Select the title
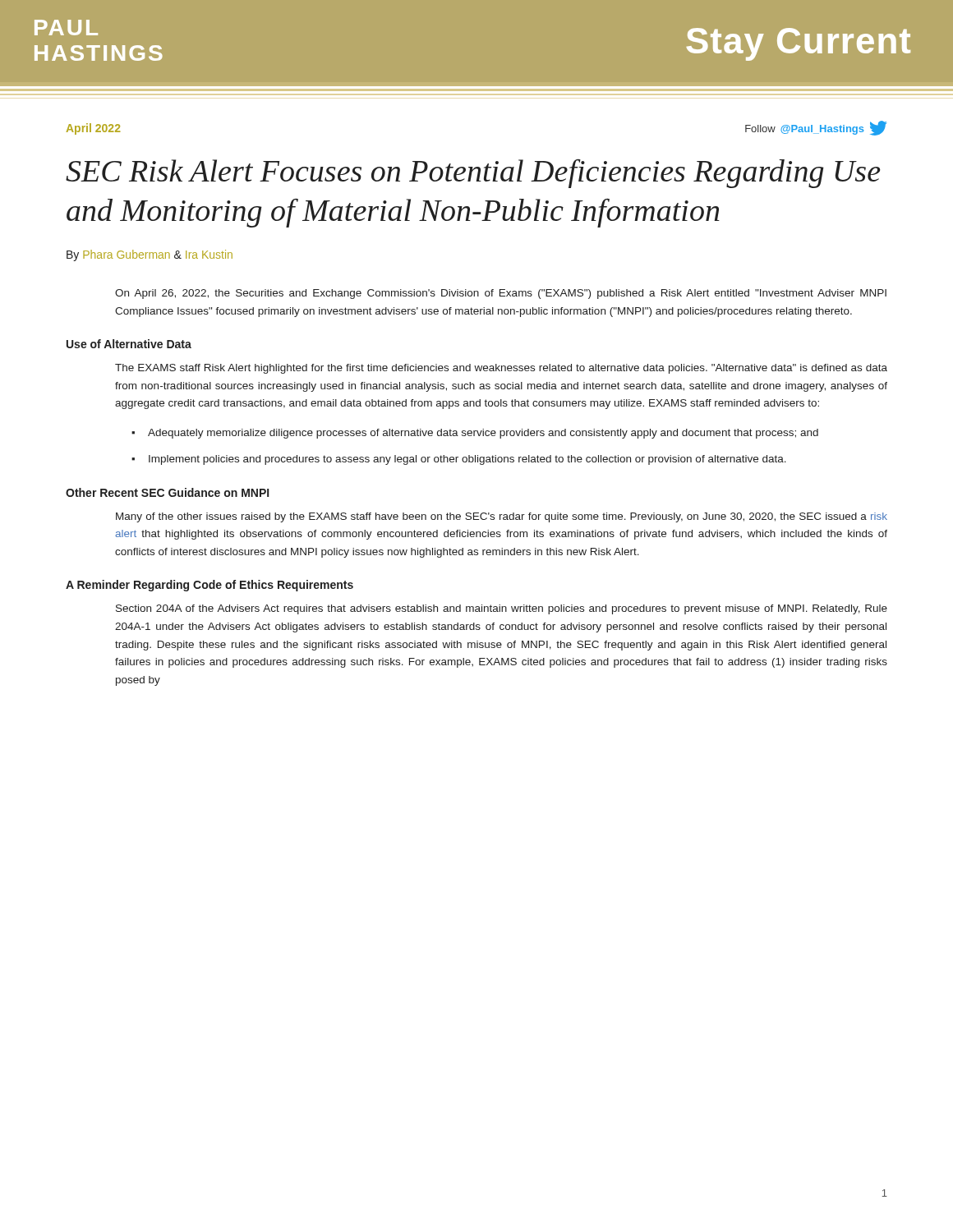 coord(473,190)
